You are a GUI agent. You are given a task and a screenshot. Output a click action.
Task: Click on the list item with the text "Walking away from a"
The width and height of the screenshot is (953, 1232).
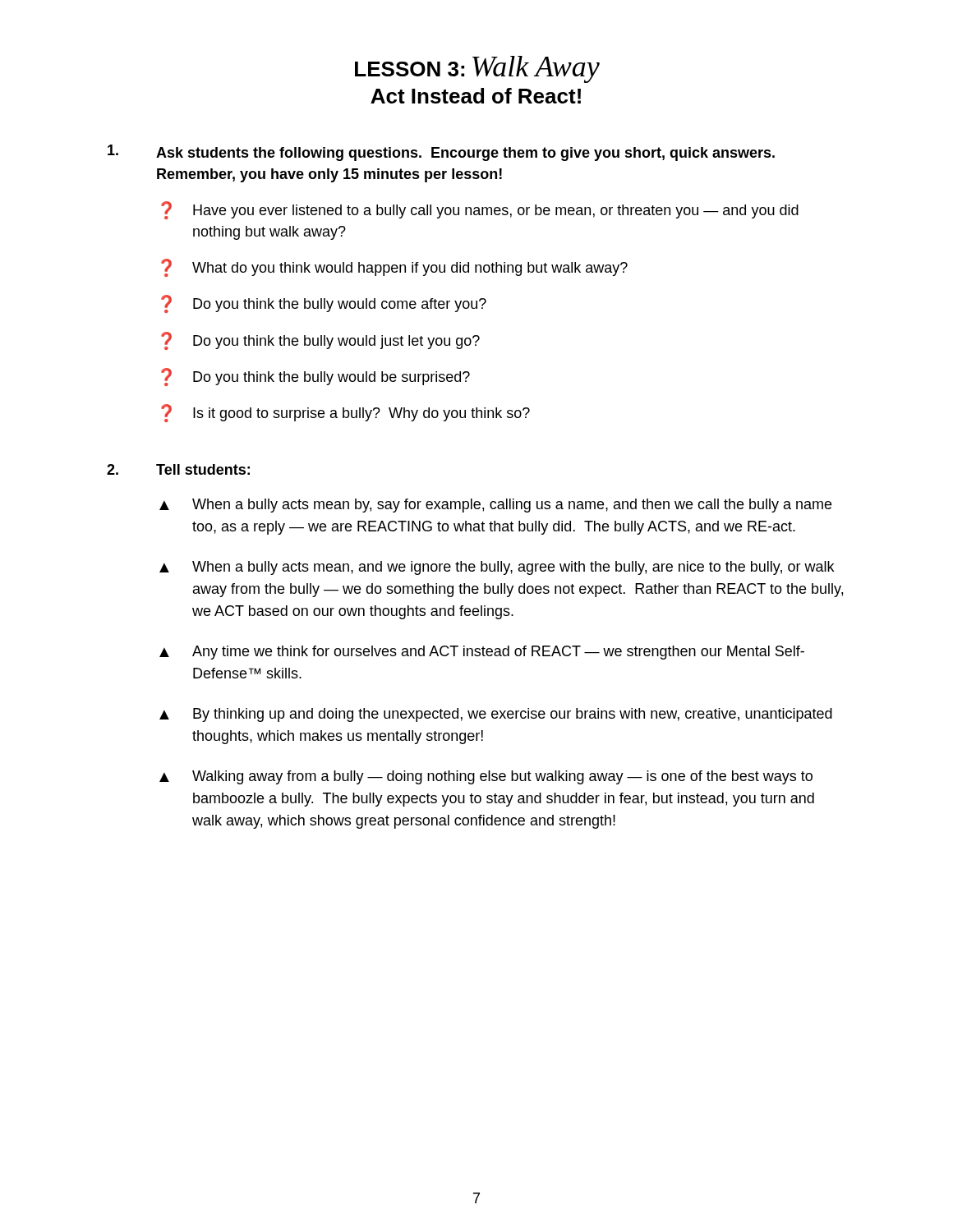point(504,798)
